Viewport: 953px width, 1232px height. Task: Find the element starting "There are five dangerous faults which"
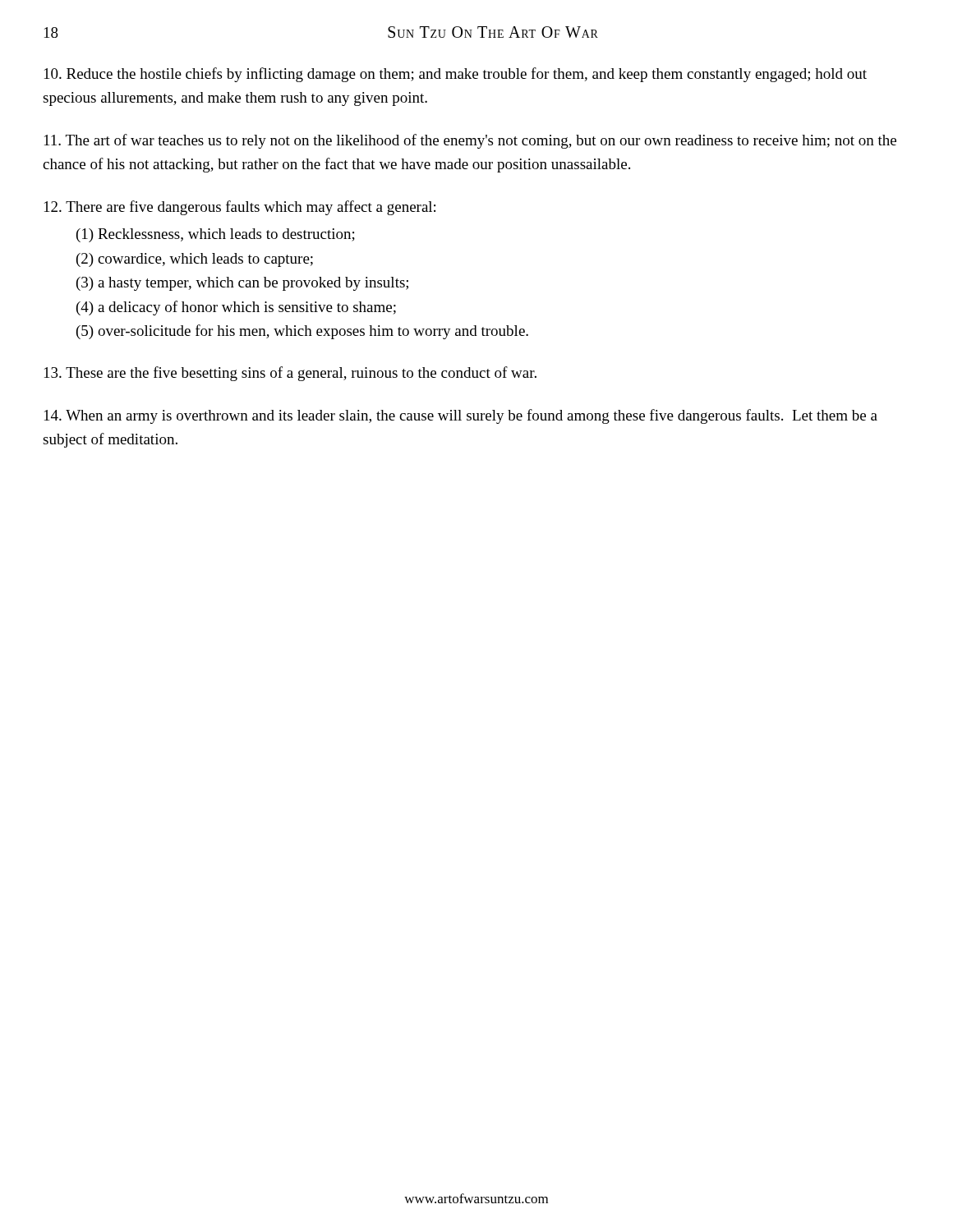[x=240, y=206]
